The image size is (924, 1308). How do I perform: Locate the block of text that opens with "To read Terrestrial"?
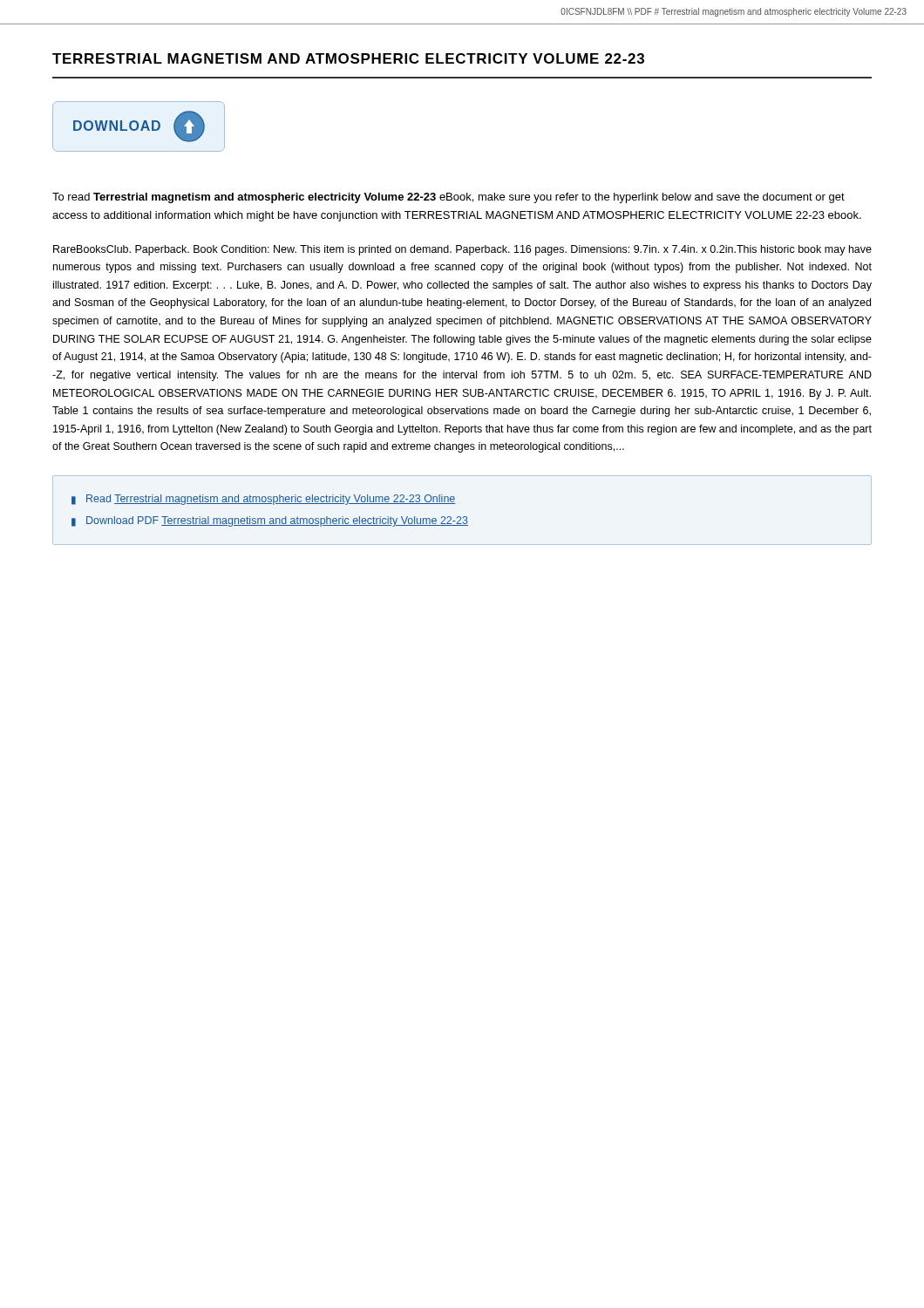457,206
